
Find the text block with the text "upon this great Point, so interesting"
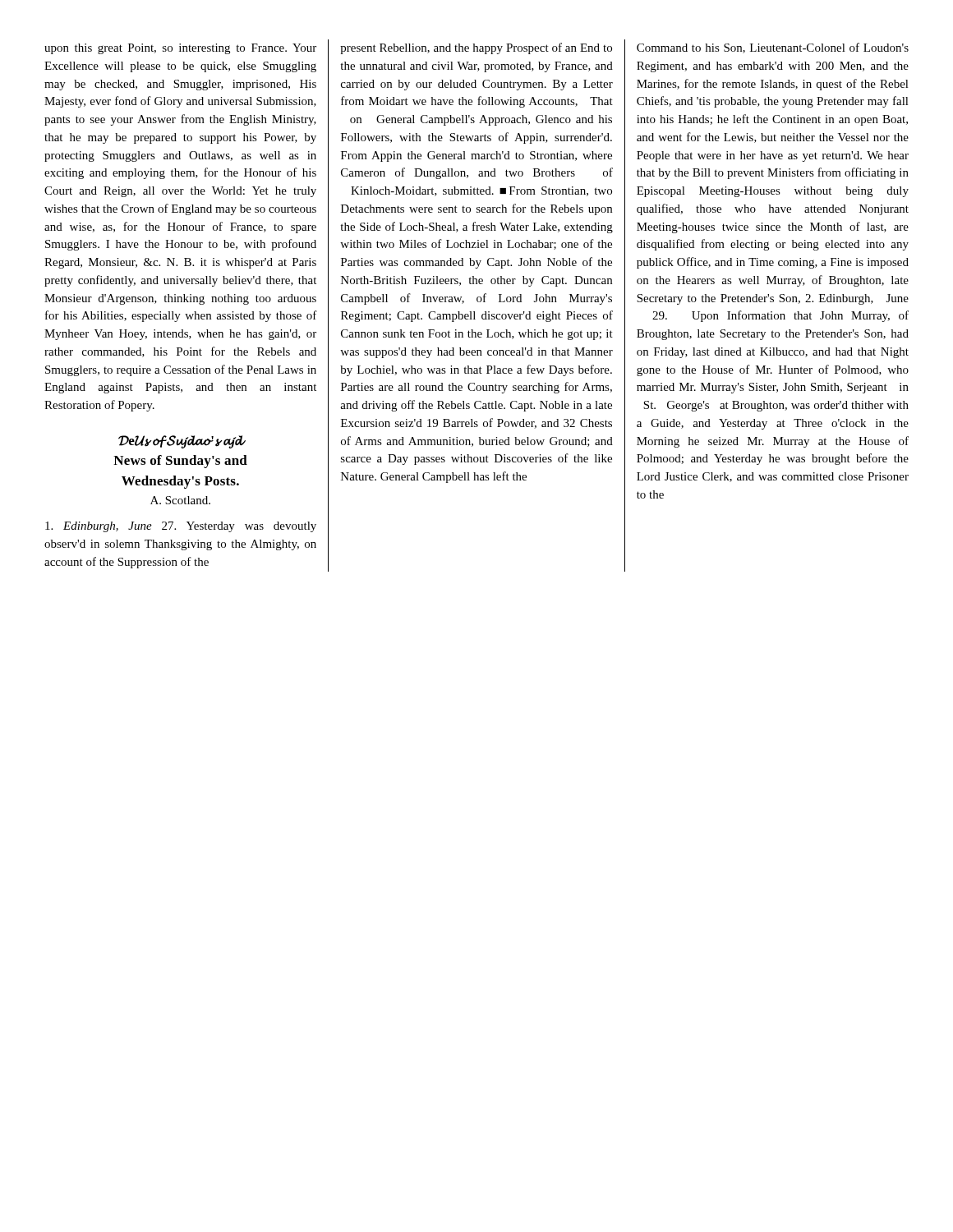[180, 226]
